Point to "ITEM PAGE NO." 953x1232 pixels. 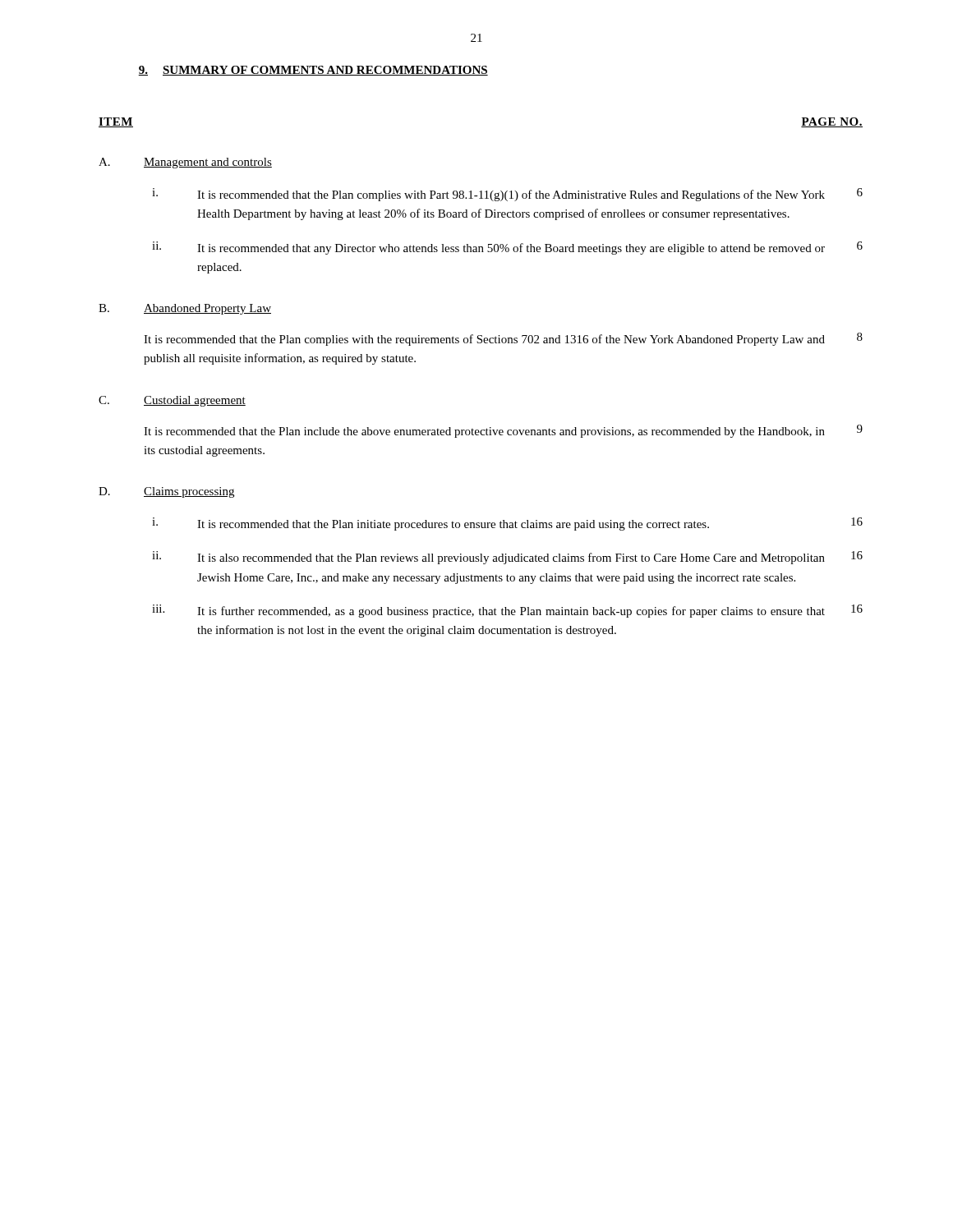pos(115,122)
